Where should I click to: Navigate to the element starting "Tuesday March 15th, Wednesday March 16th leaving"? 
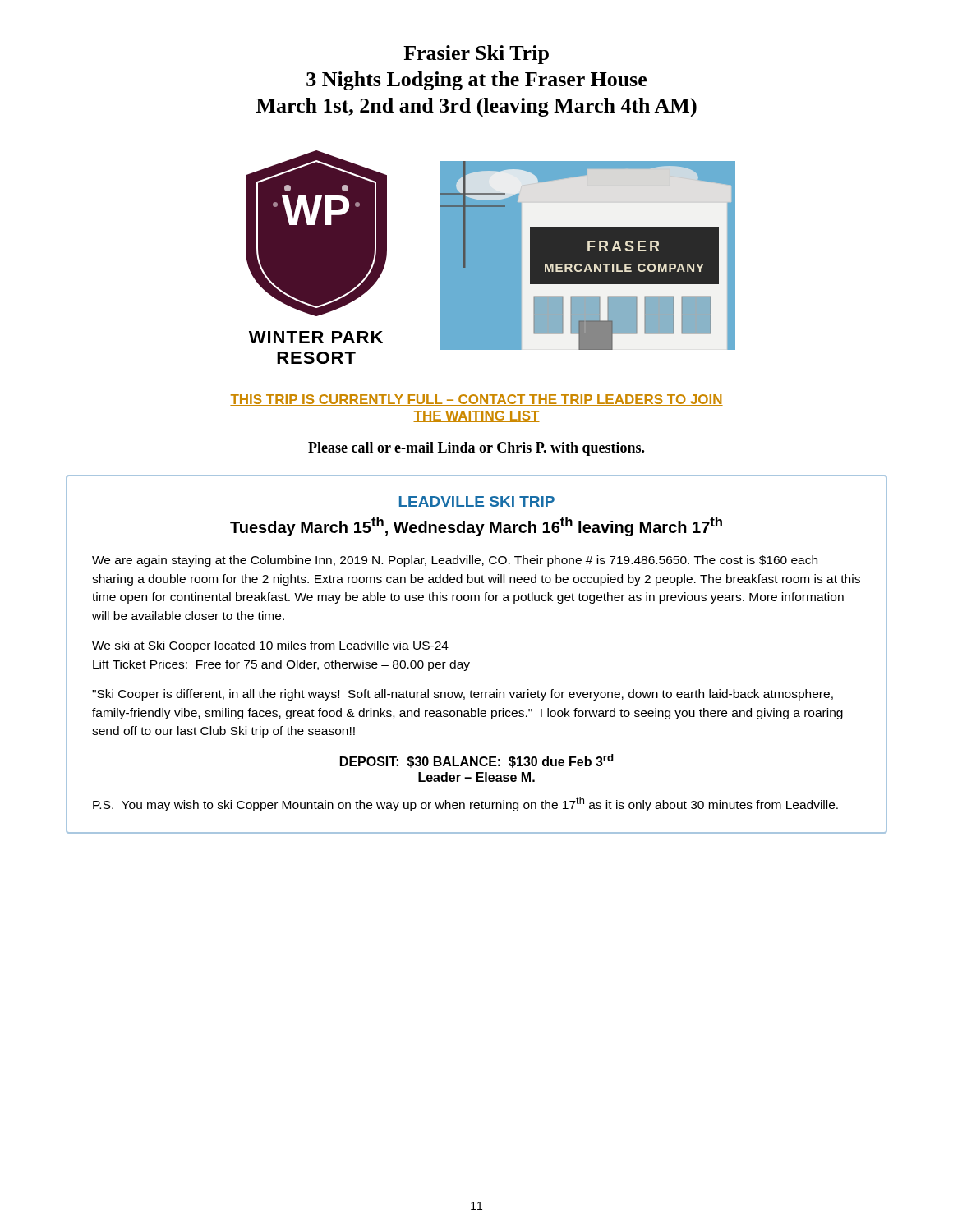coord(476,525)
